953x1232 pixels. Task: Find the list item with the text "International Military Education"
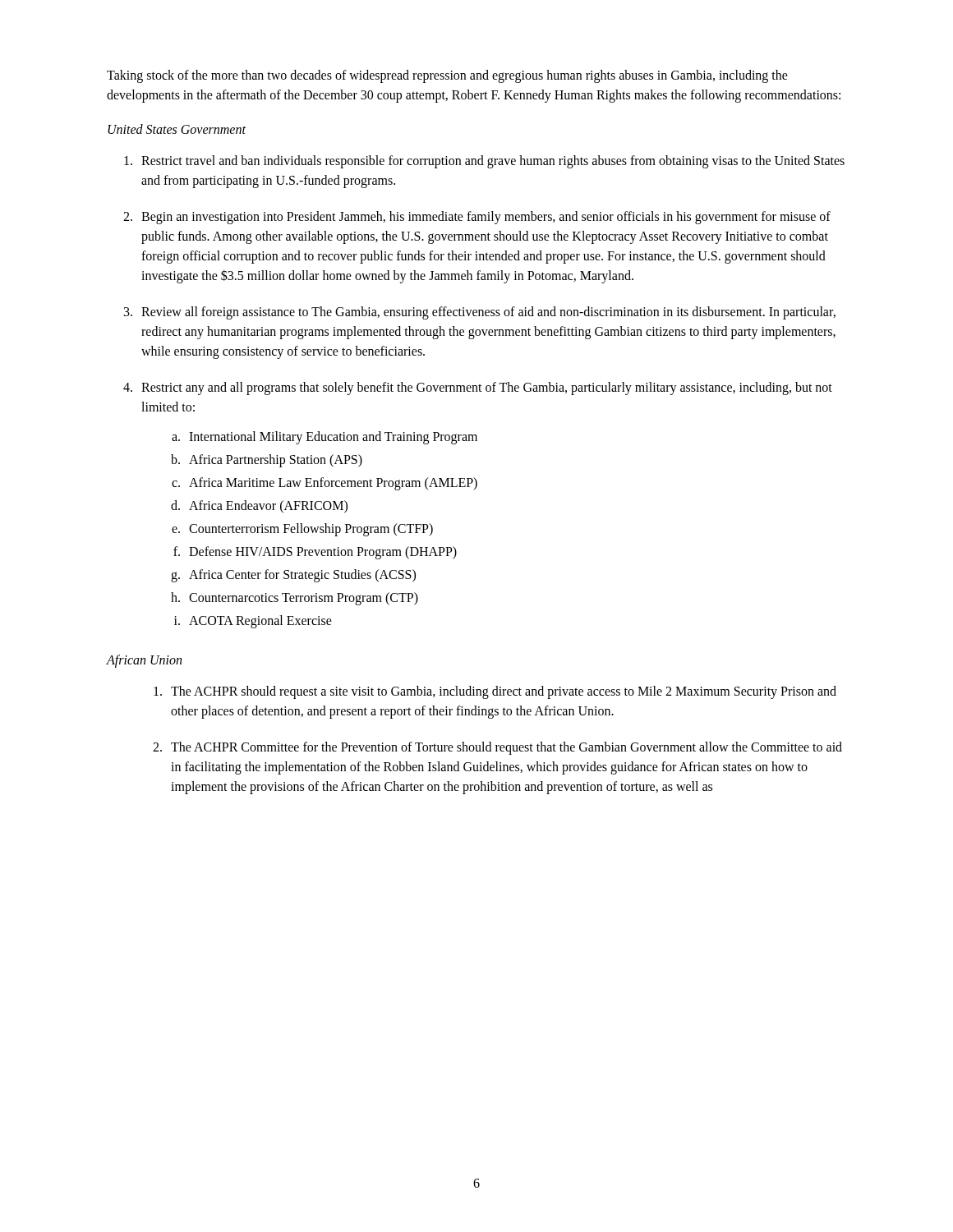coord(333,438)
